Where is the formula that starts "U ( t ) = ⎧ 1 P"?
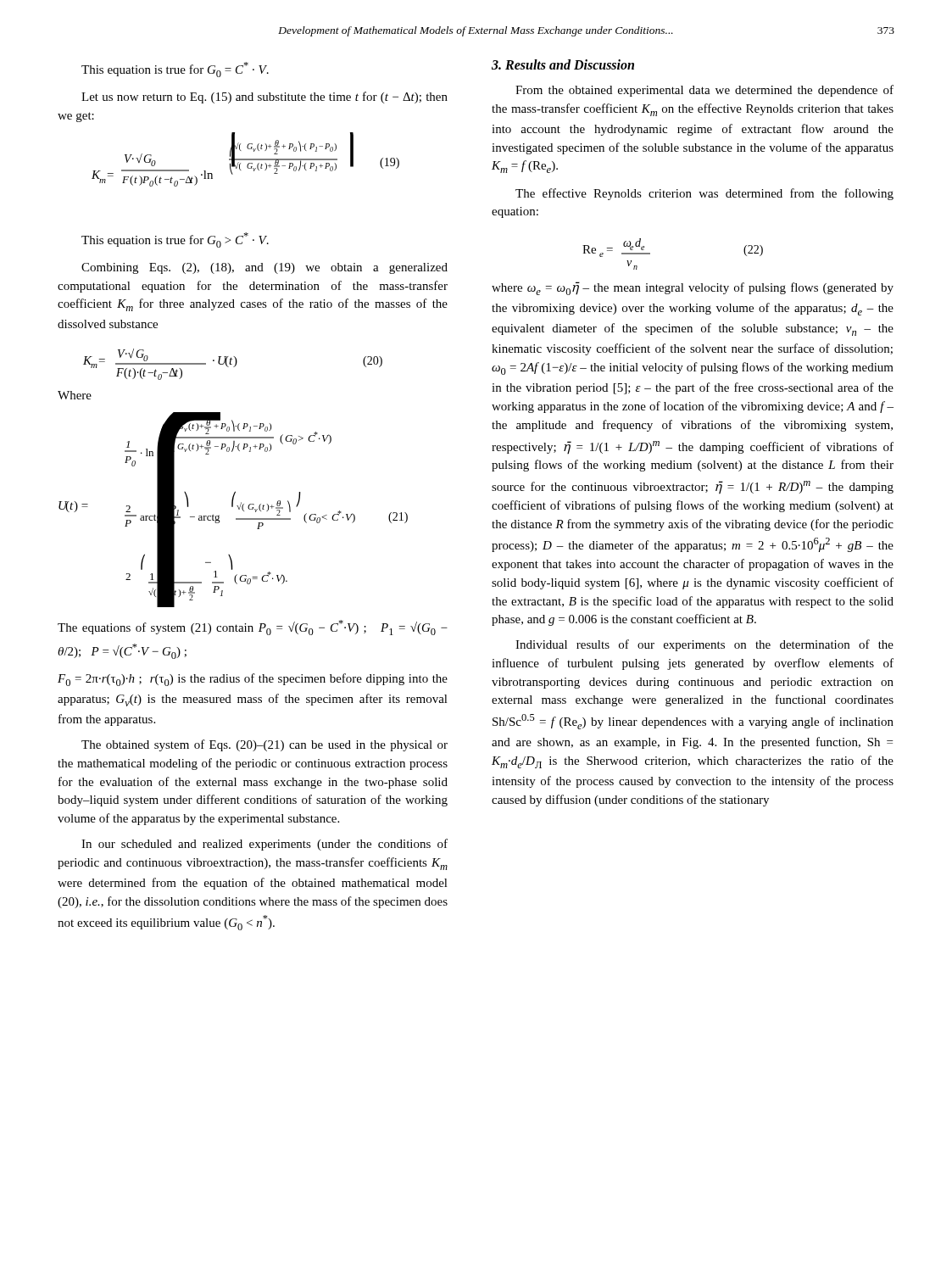952x1272 pixels. pyautogui.click(x=253, y=511)
